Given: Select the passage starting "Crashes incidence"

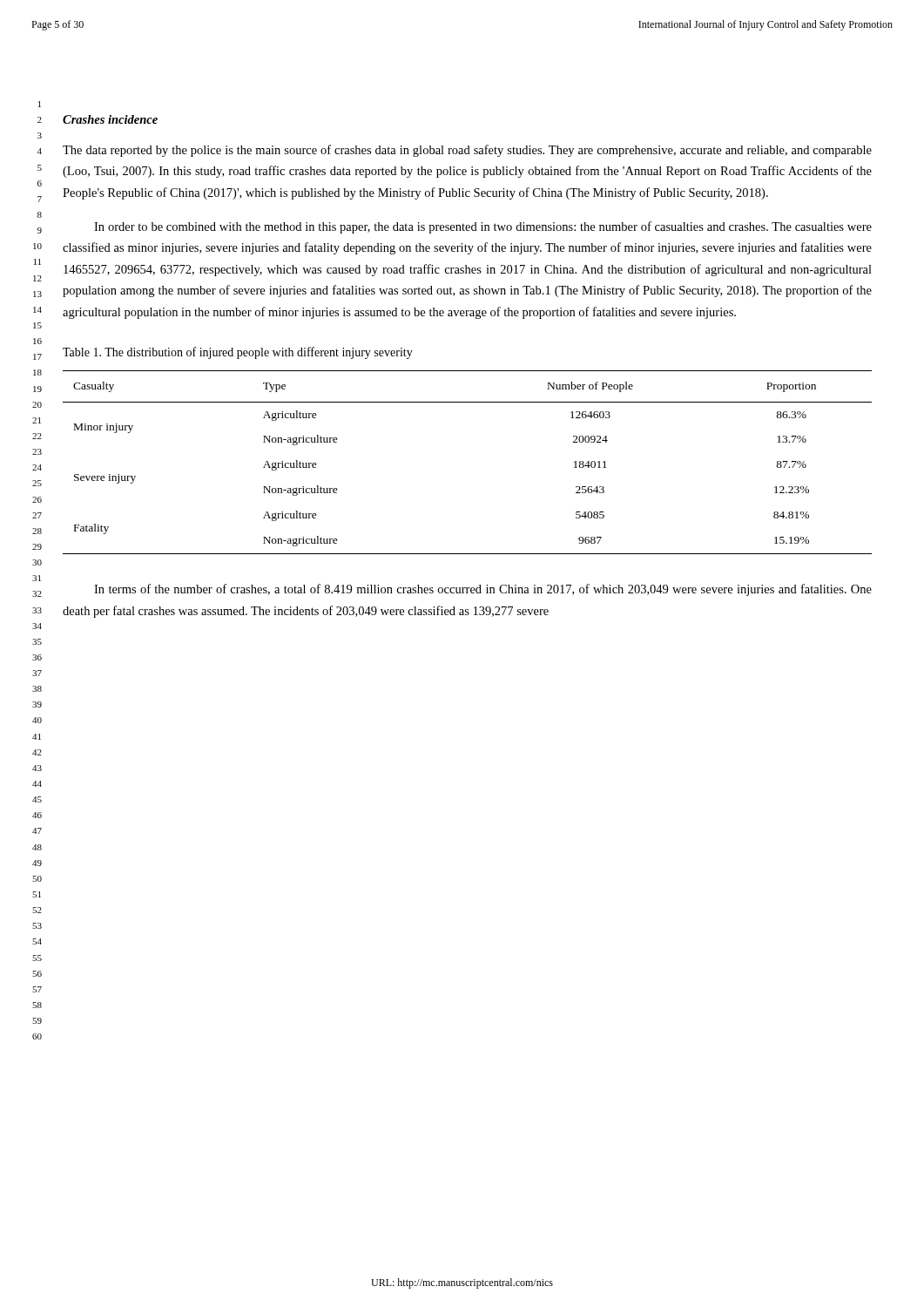Looking at the screenshot, I should (x=110, y=119).
